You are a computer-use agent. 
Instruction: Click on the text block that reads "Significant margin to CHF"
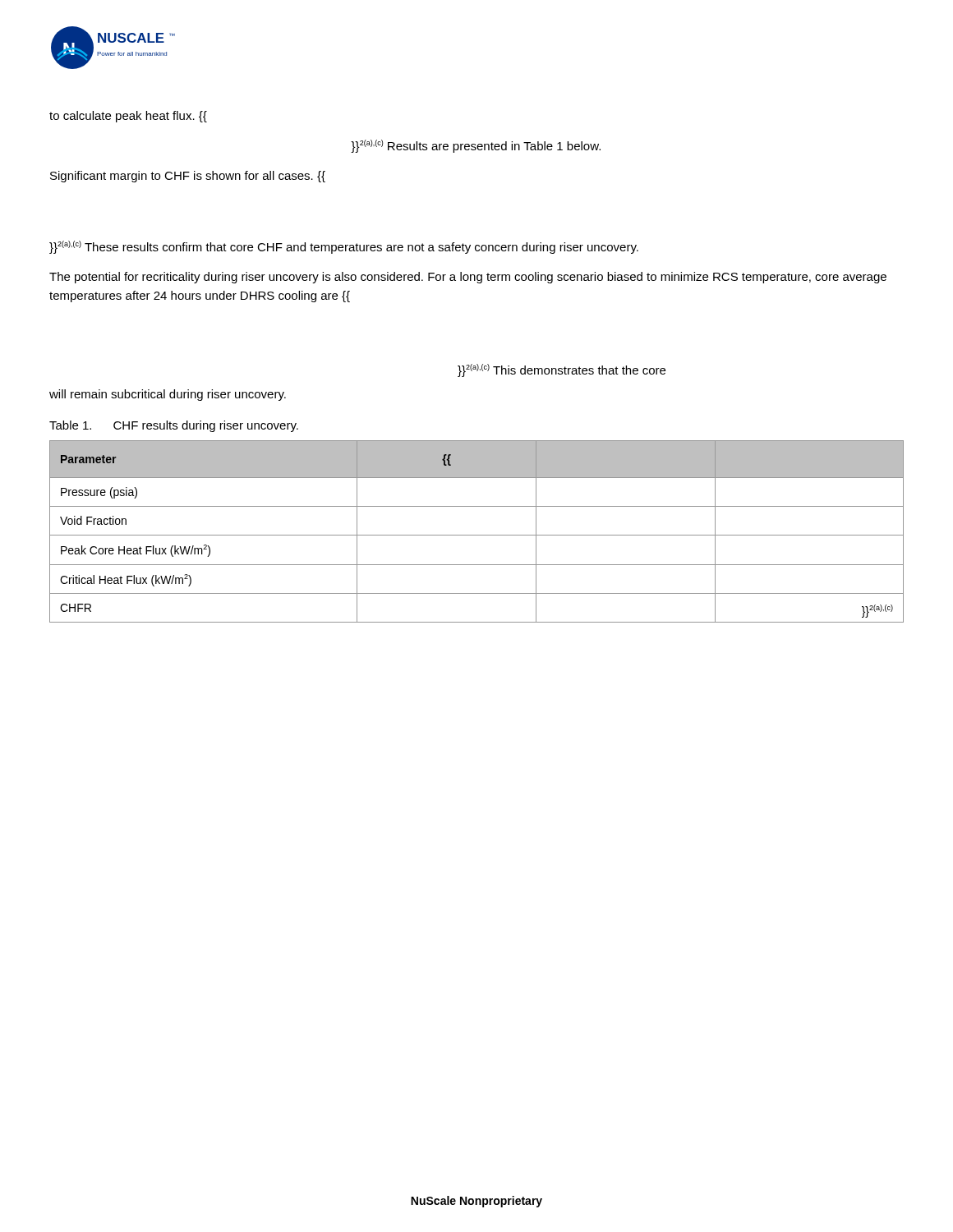click(x=187, y=175)
